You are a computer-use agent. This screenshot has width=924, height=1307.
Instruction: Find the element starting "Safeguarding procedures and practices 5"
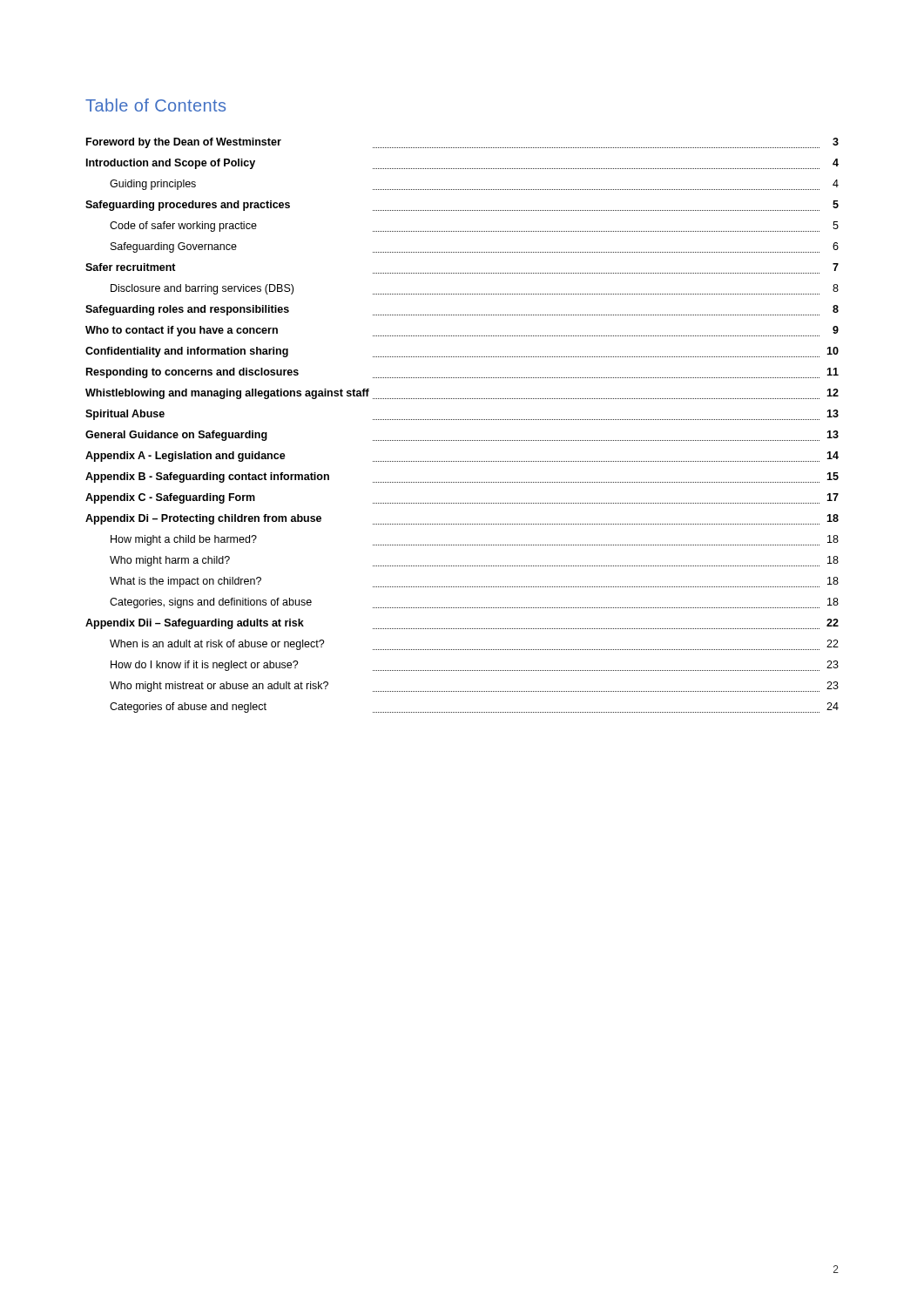point(462,205)
